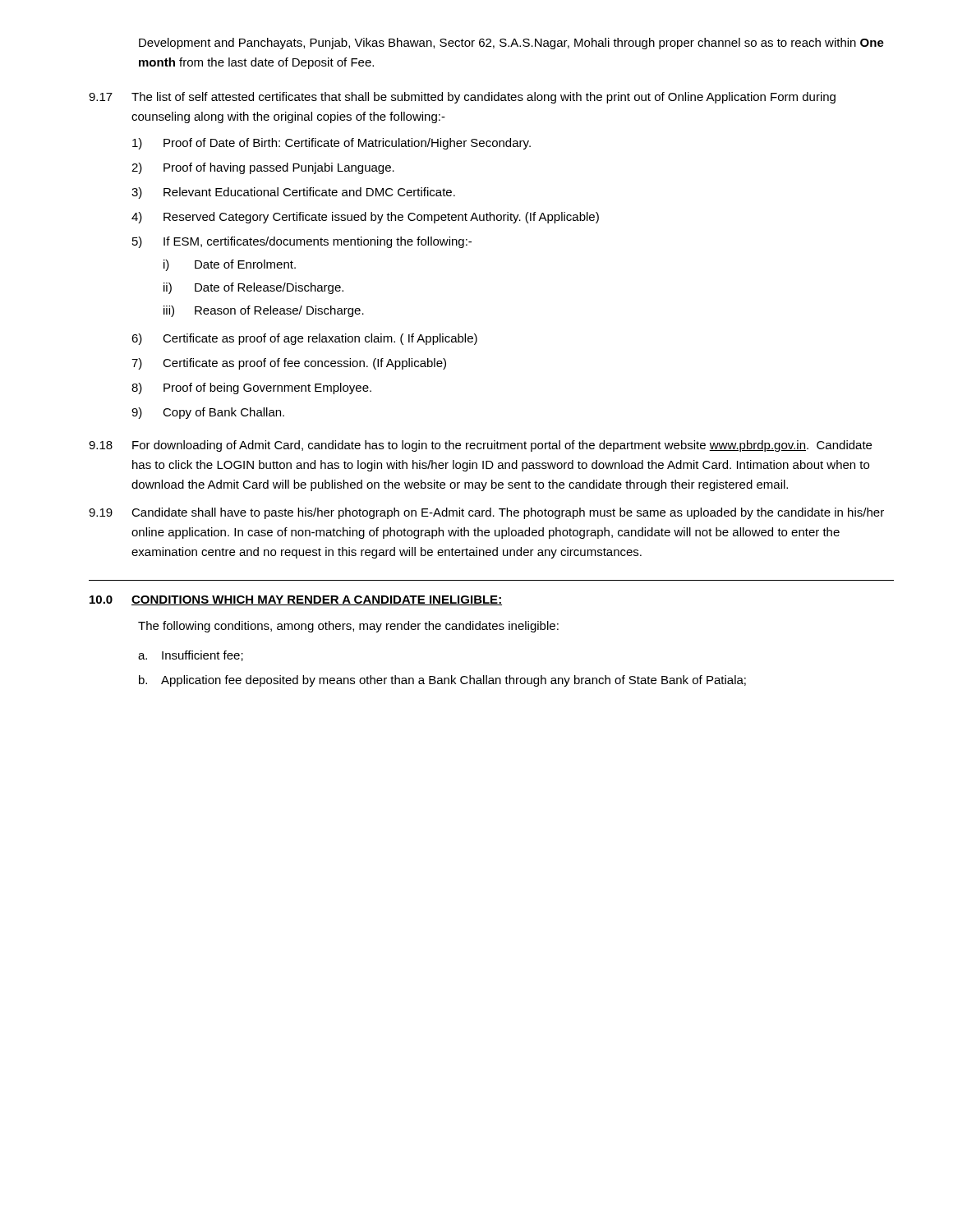Viewport: 953px width, 1232px height.
Task: Find the text block that reads "Development and Panchayats, Punjab,"
Action: [x=511, y=52]
